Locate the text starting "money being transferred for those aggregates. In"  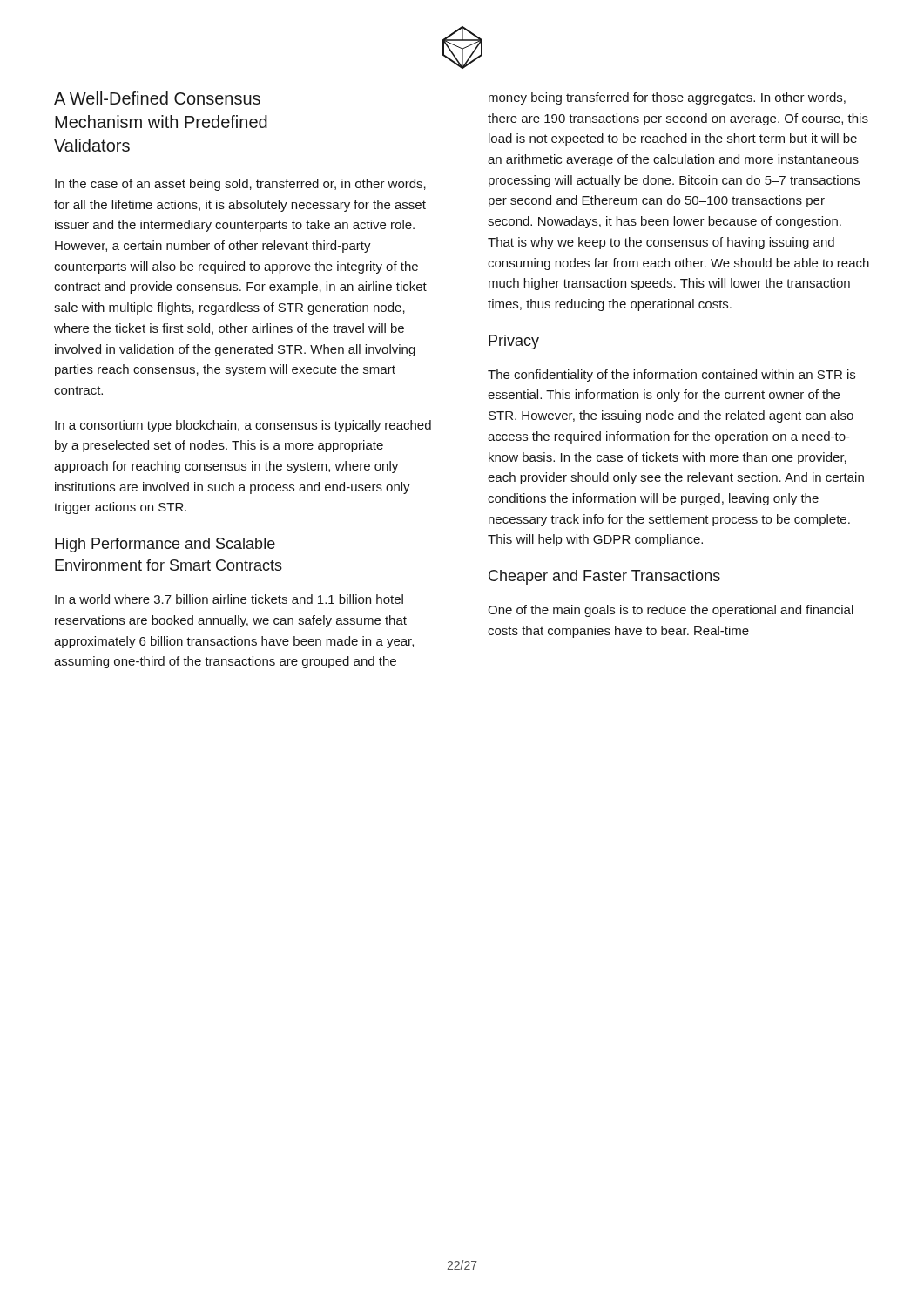click(679, 200)
